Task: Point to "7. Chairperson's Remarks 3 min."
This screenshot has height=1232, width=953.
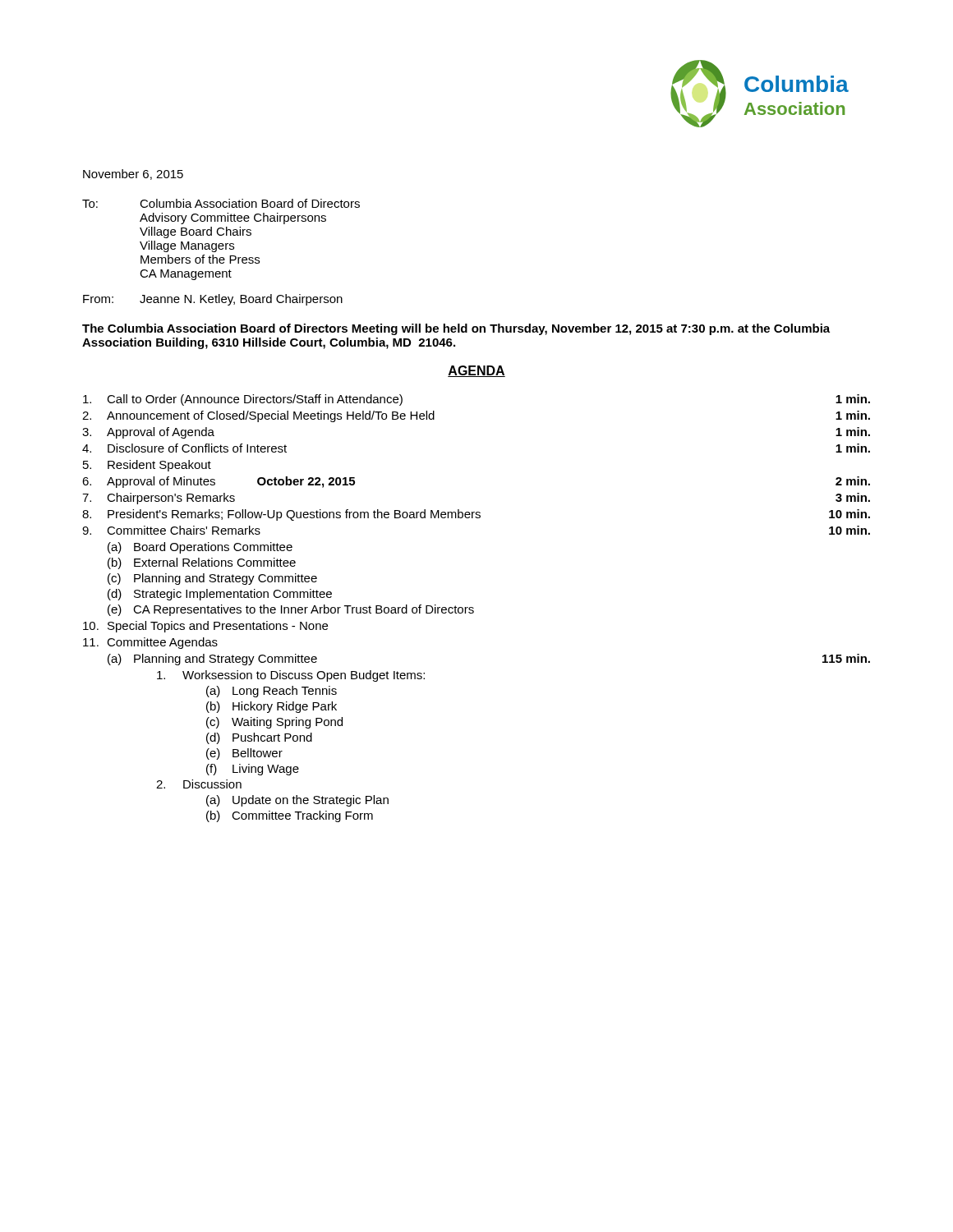Action: [169, 498]
